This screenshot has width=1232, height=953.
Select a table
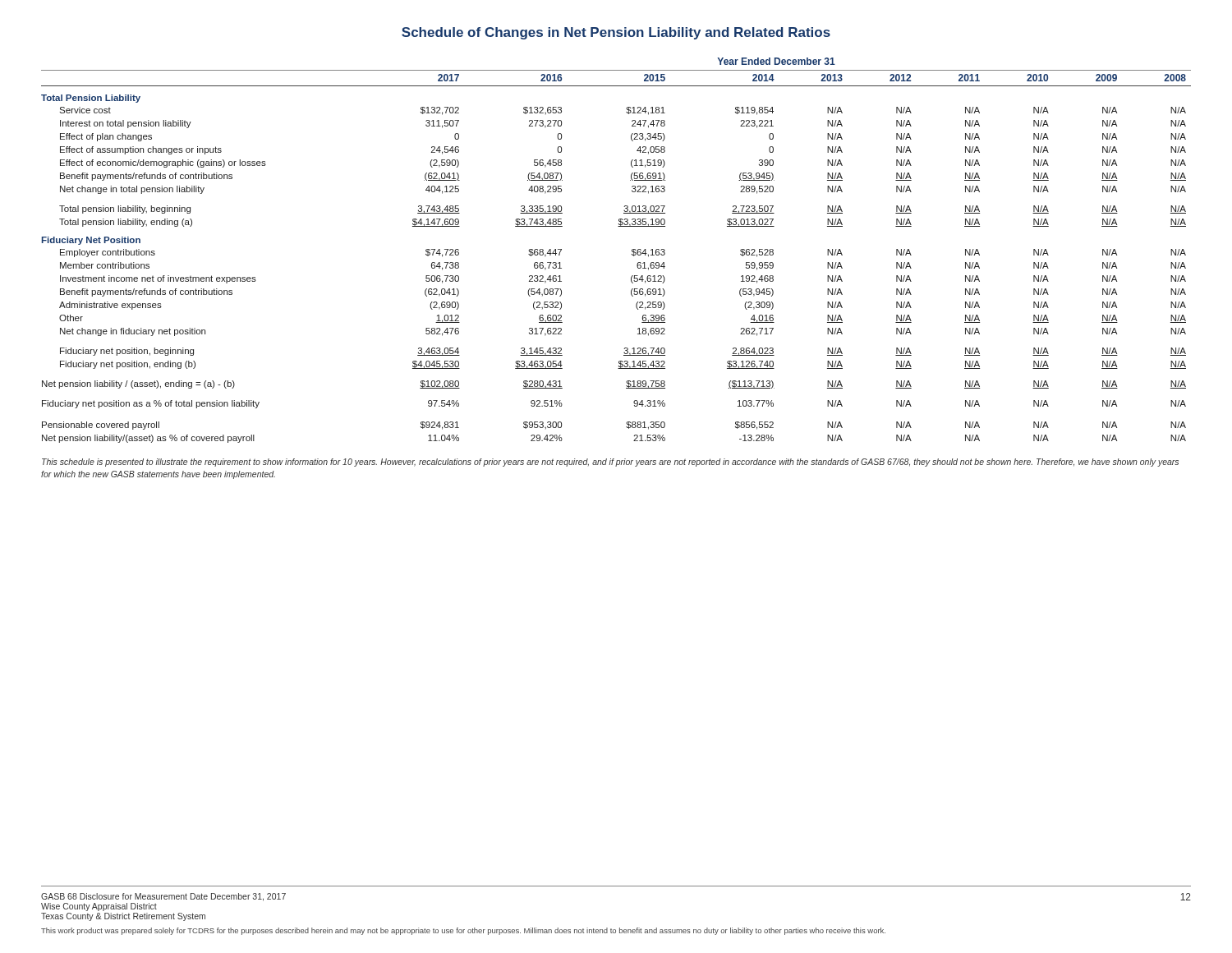(616, 249)
